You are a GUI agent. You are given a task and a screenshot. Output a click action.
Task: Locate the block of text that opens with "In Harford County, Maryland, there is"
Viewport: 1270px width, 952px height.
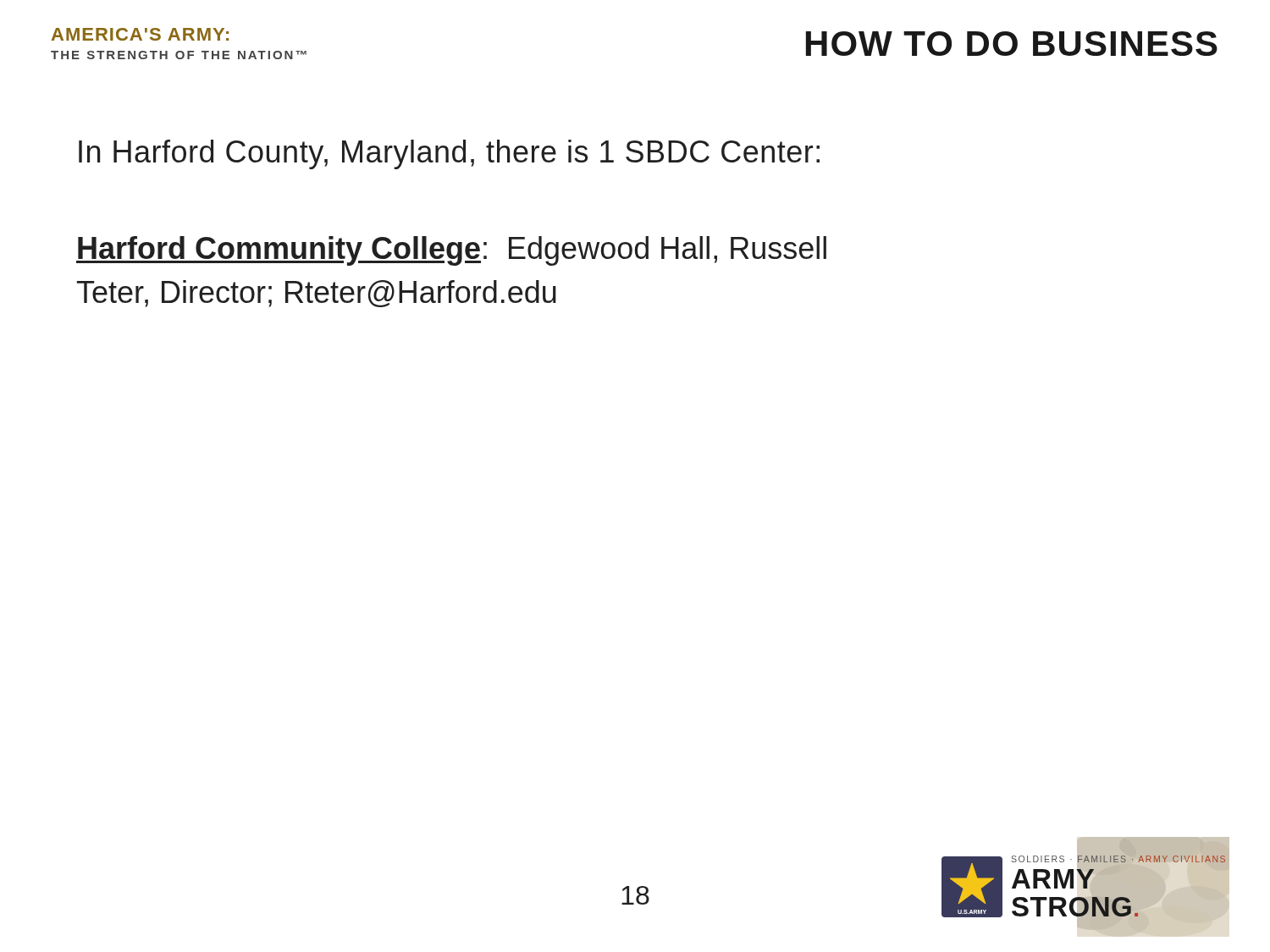(449, 152)
